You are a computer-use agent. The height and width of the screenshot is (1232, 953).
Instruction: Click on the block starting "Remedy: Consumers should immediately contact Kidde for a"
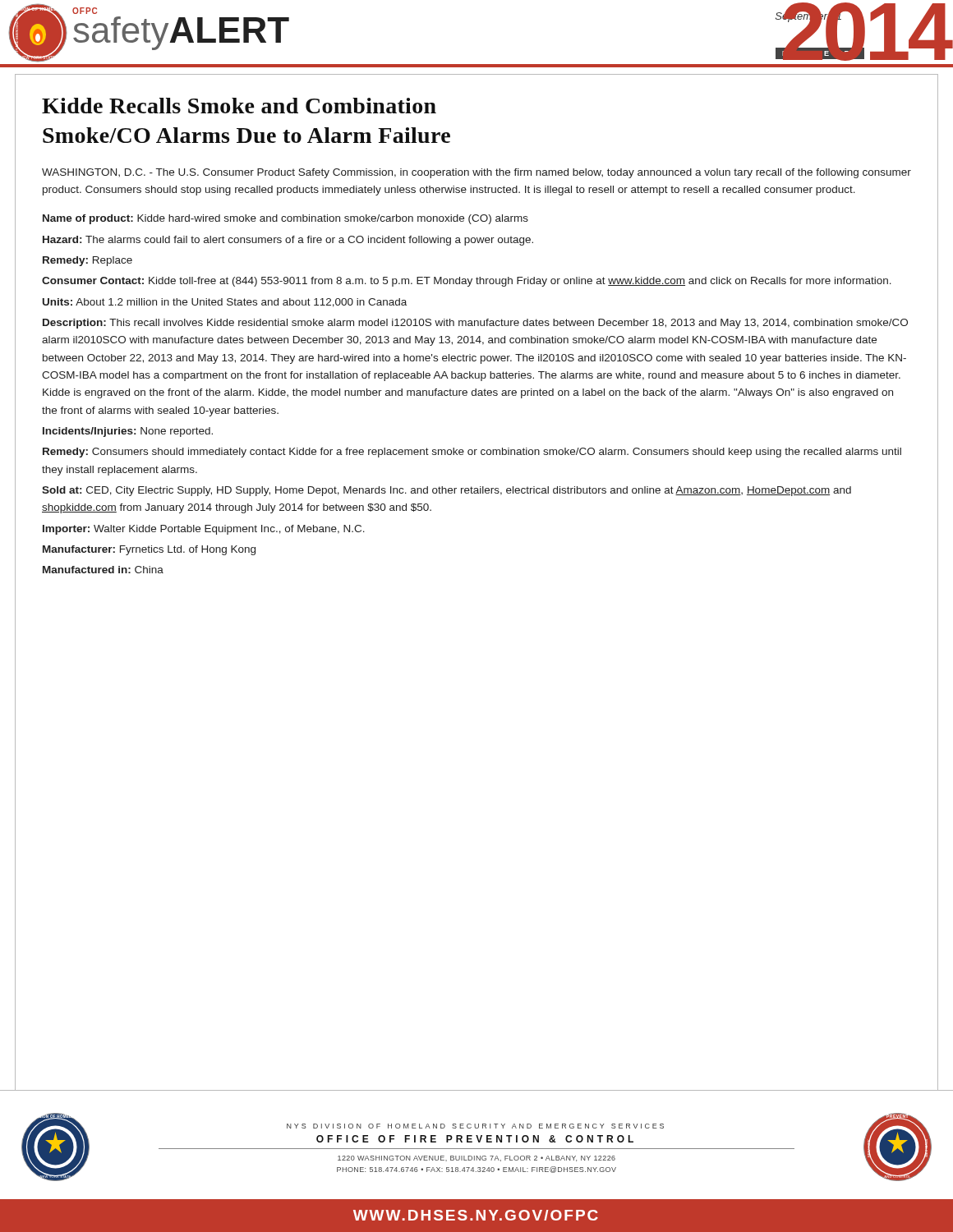472,460
